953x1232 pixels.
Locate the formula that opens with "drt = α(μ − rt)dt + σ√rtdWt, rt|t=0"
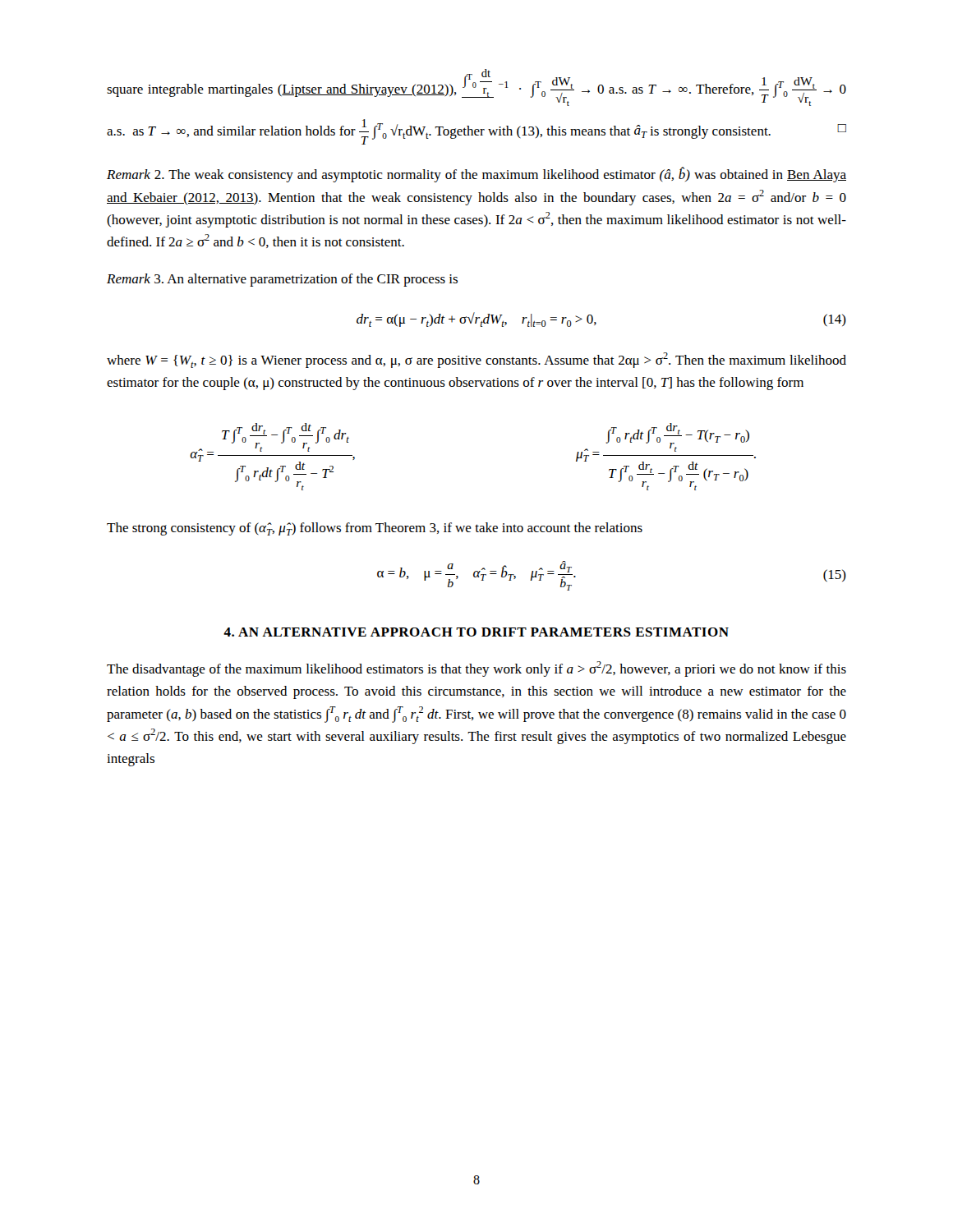point(476,319)
